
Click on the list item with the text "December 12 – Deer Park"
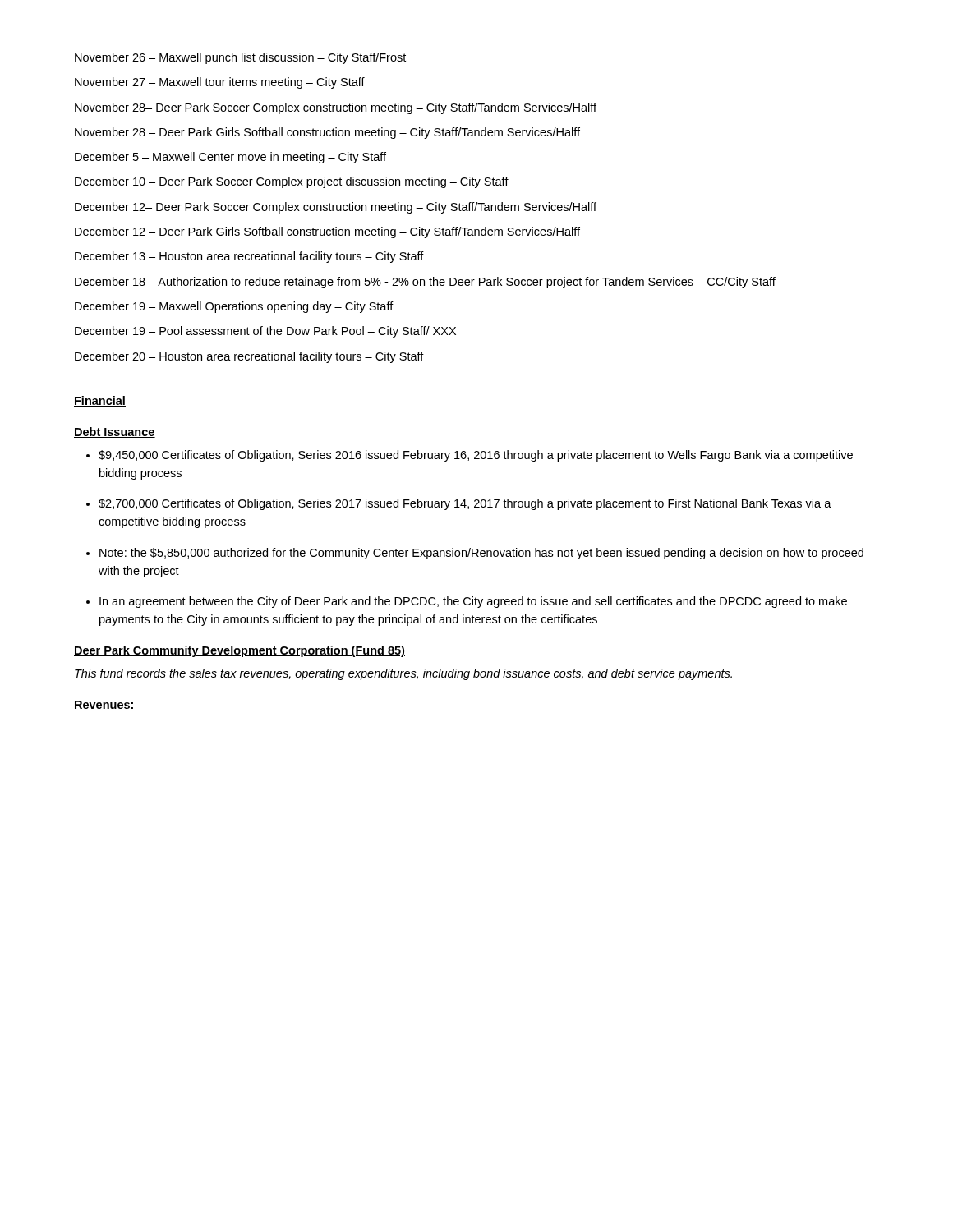[327, 232]
